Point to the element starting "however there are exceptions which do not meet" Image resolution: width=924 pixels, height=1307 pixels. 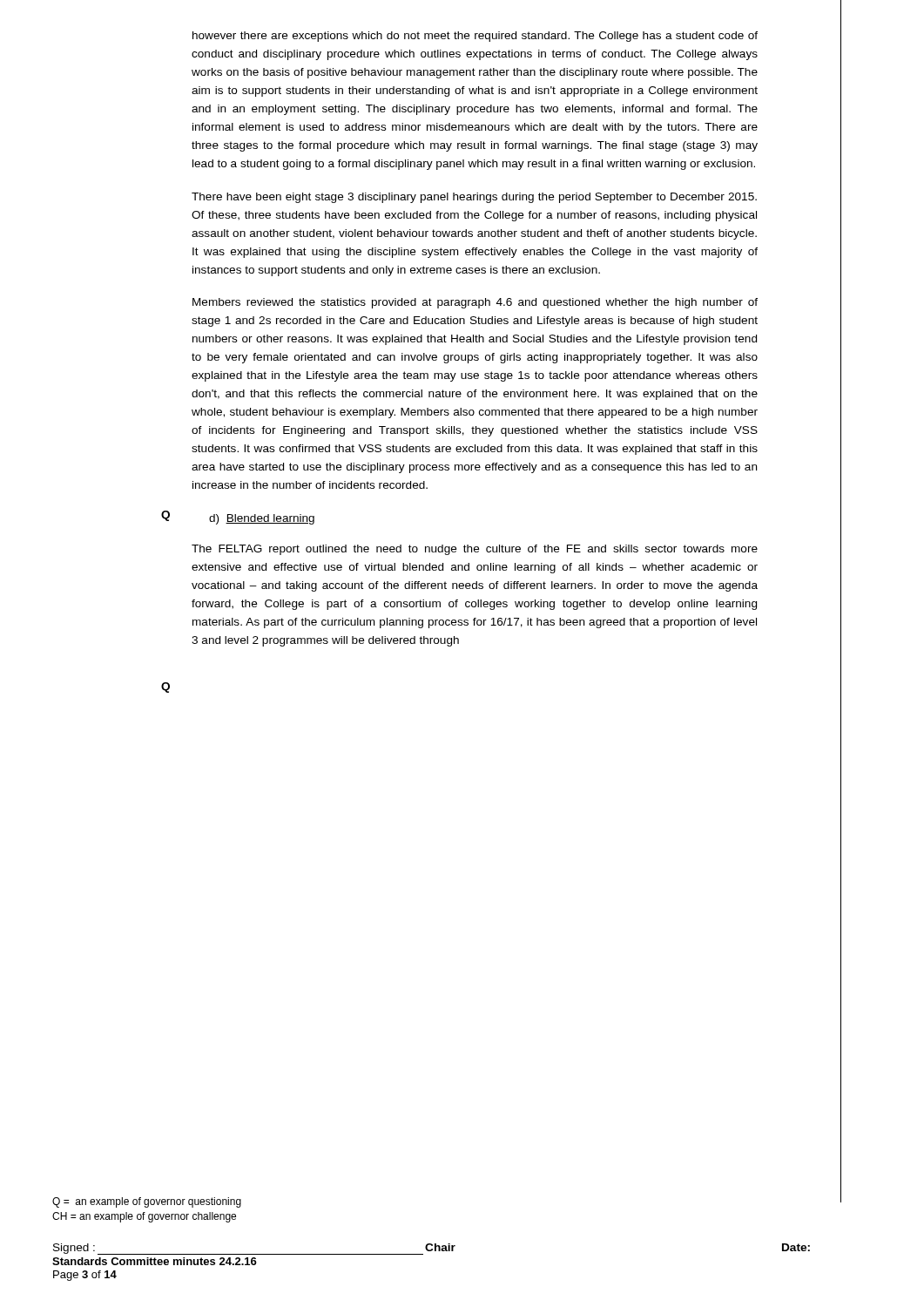(x=475, y=100)
